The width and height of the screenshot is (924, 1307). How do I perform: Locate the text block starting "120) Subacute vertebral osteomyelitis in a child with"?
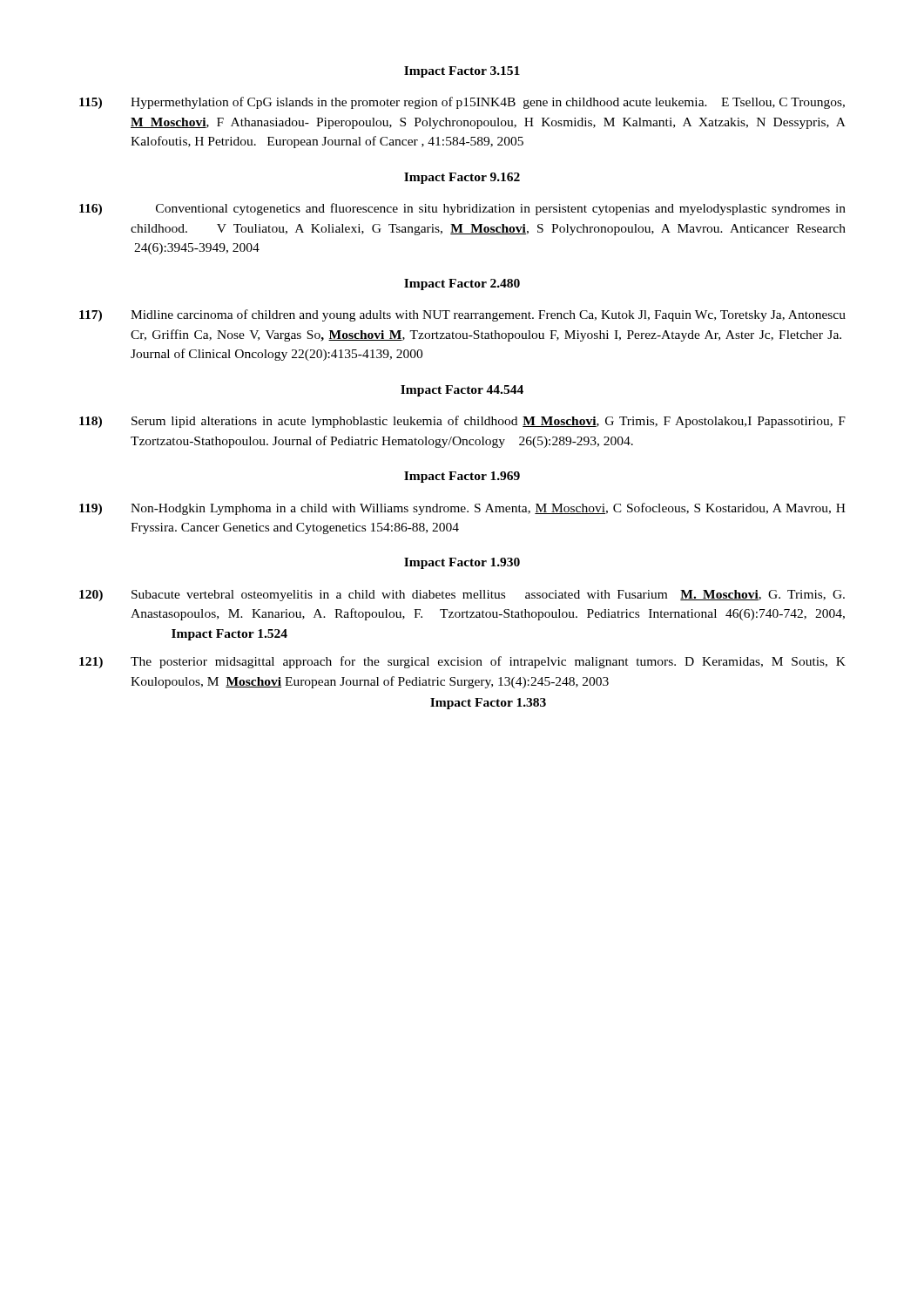pos(462,614)
